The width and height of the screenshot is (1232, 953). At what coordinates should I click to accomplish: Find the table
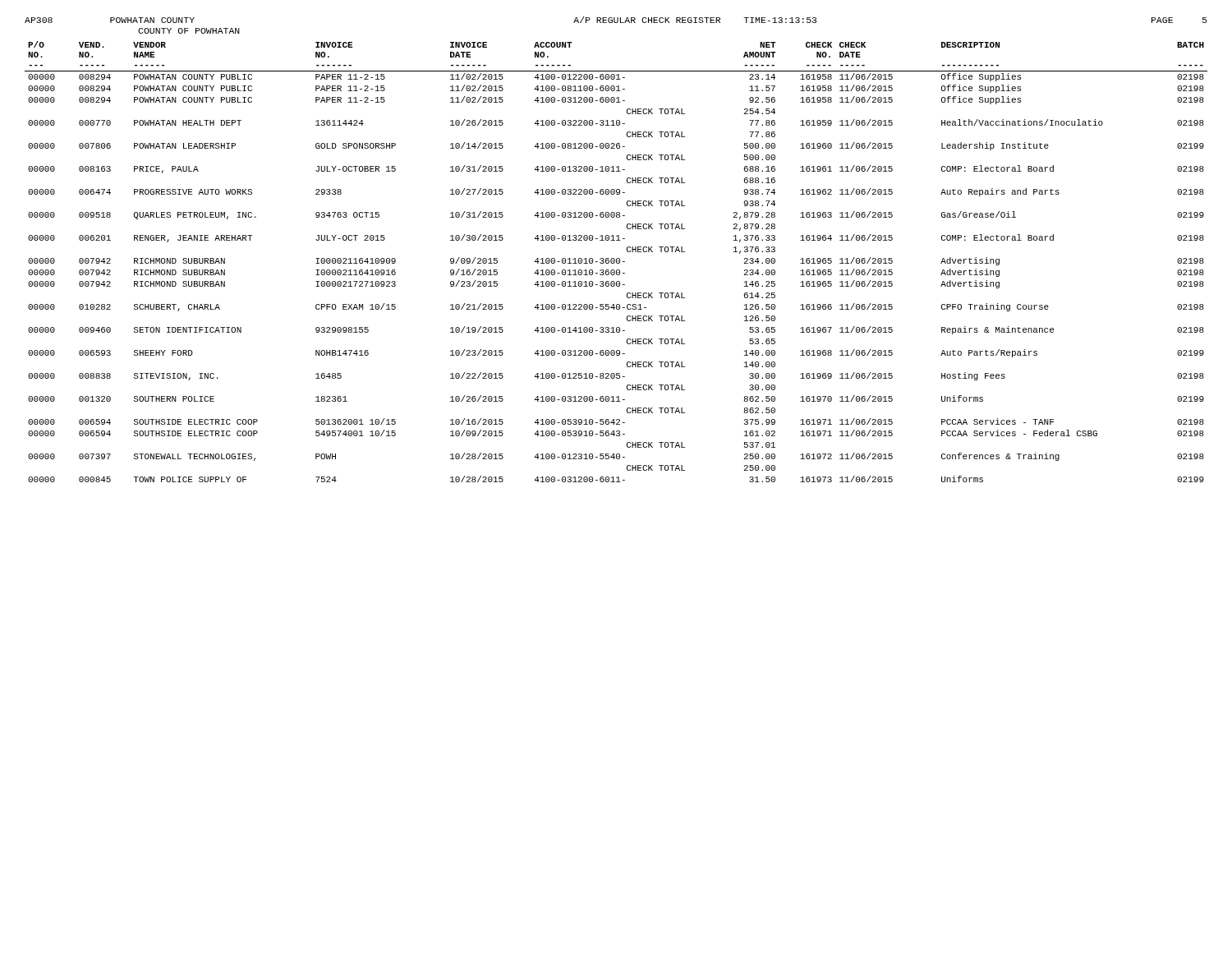(x=616, y=263)
